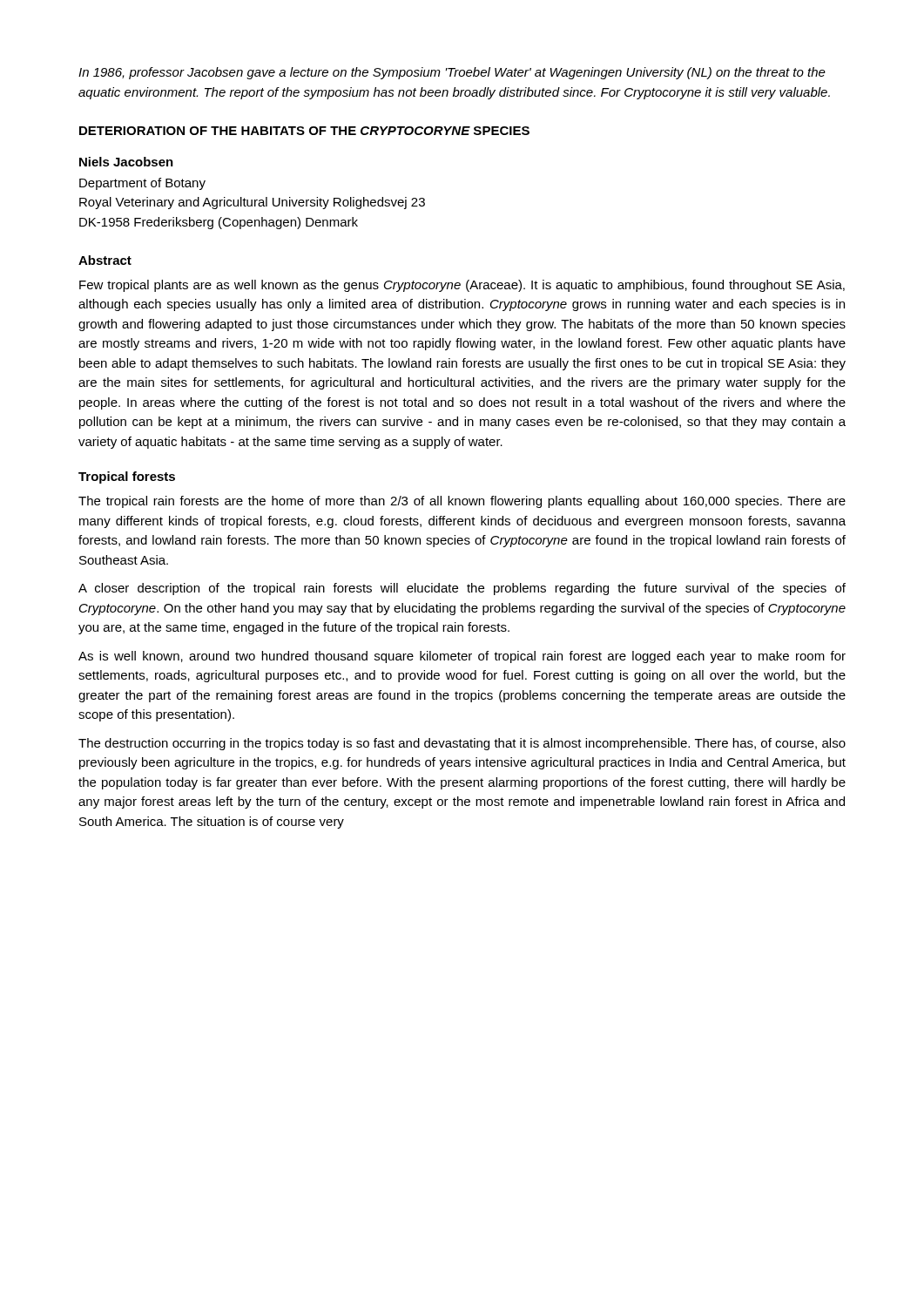Screen dimensions: 1307x924
Task: Locate the text block that says "A closer description of the tropical rain"
Action: [x=462, y=607]
